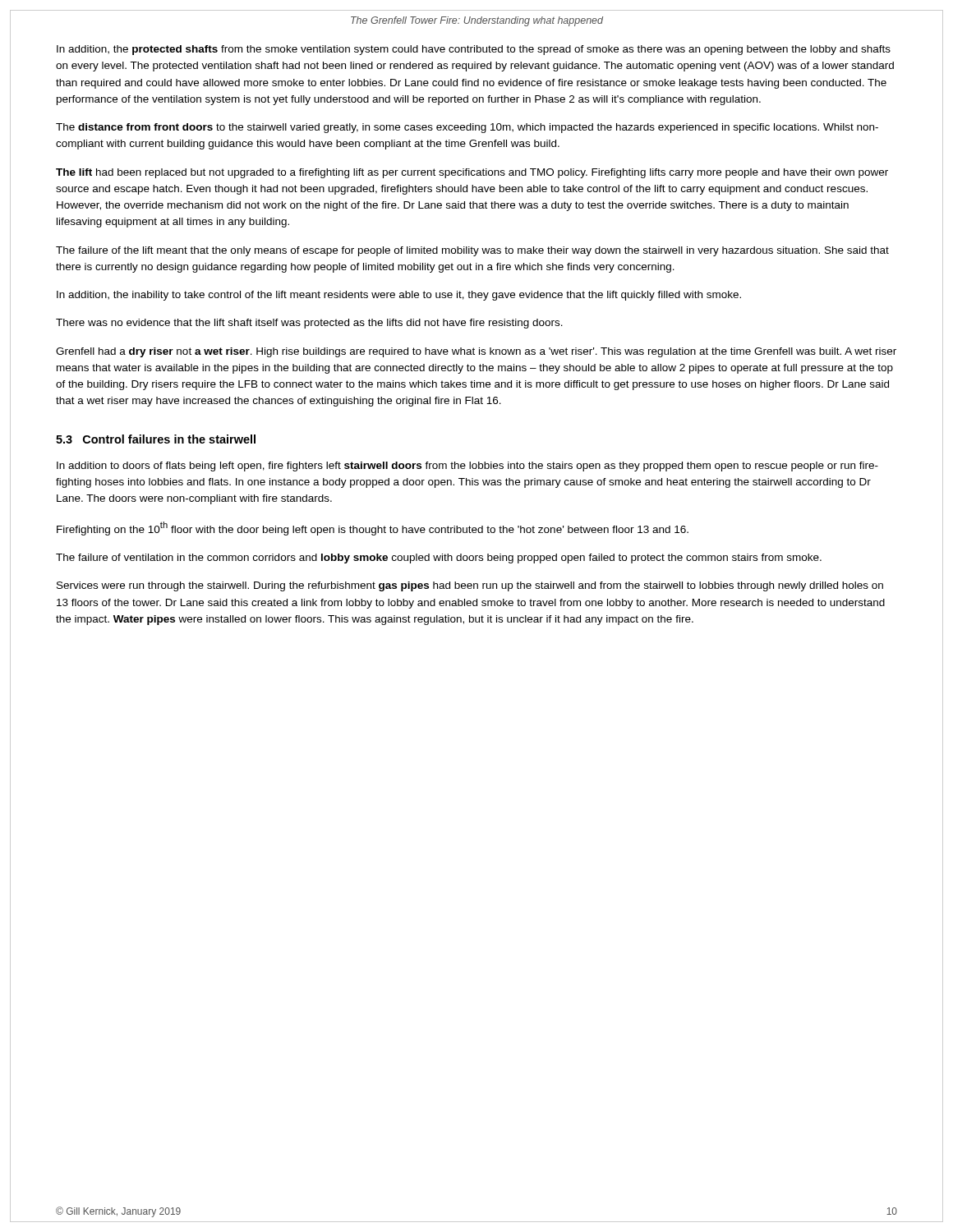Point to the region starting "Services were run through"
The width and height of the screenshot is (953, 1232).
click(470, 602)
